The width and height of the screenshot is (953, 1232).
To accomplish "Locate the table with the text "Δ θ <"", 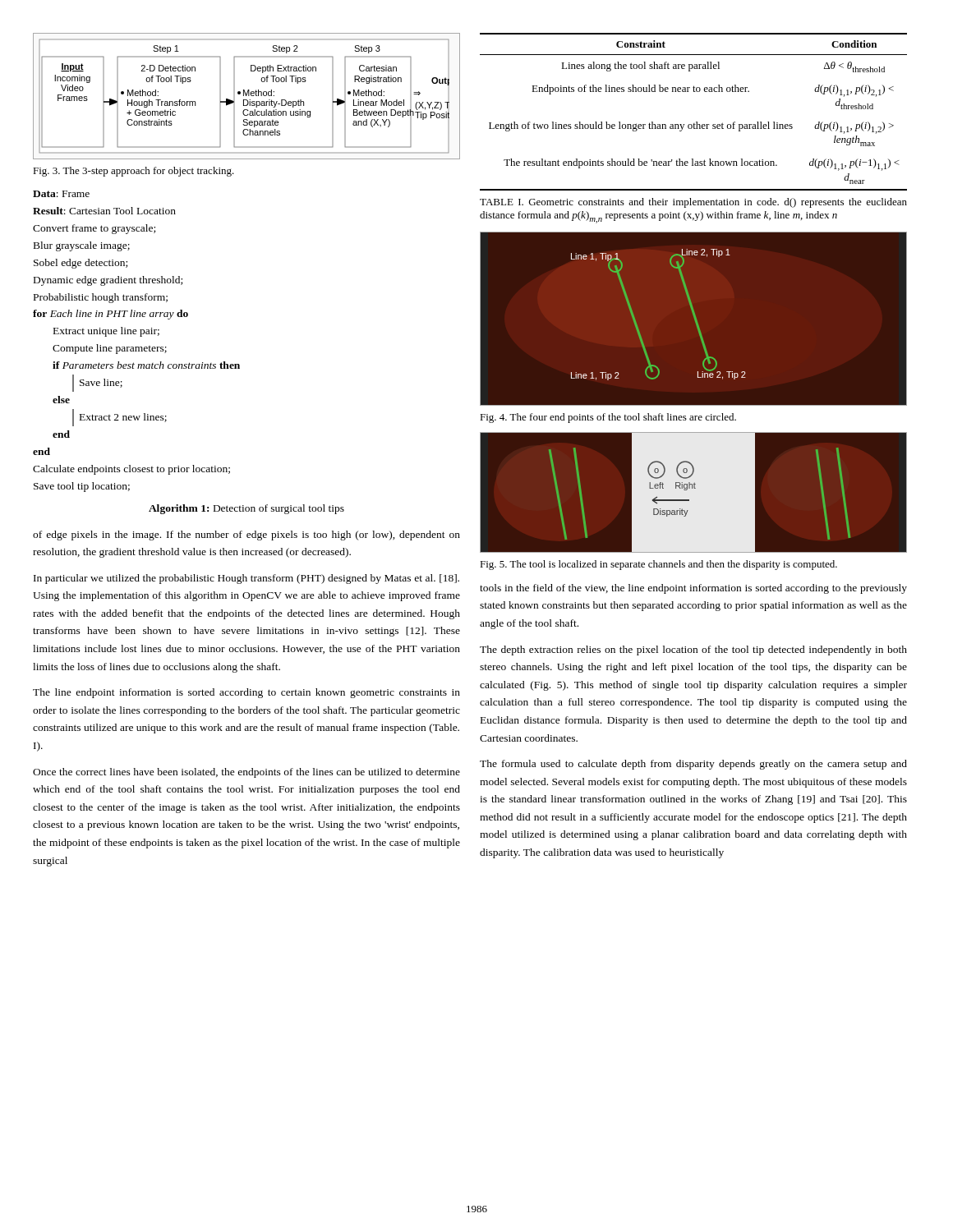I will (x=693, y=112).
